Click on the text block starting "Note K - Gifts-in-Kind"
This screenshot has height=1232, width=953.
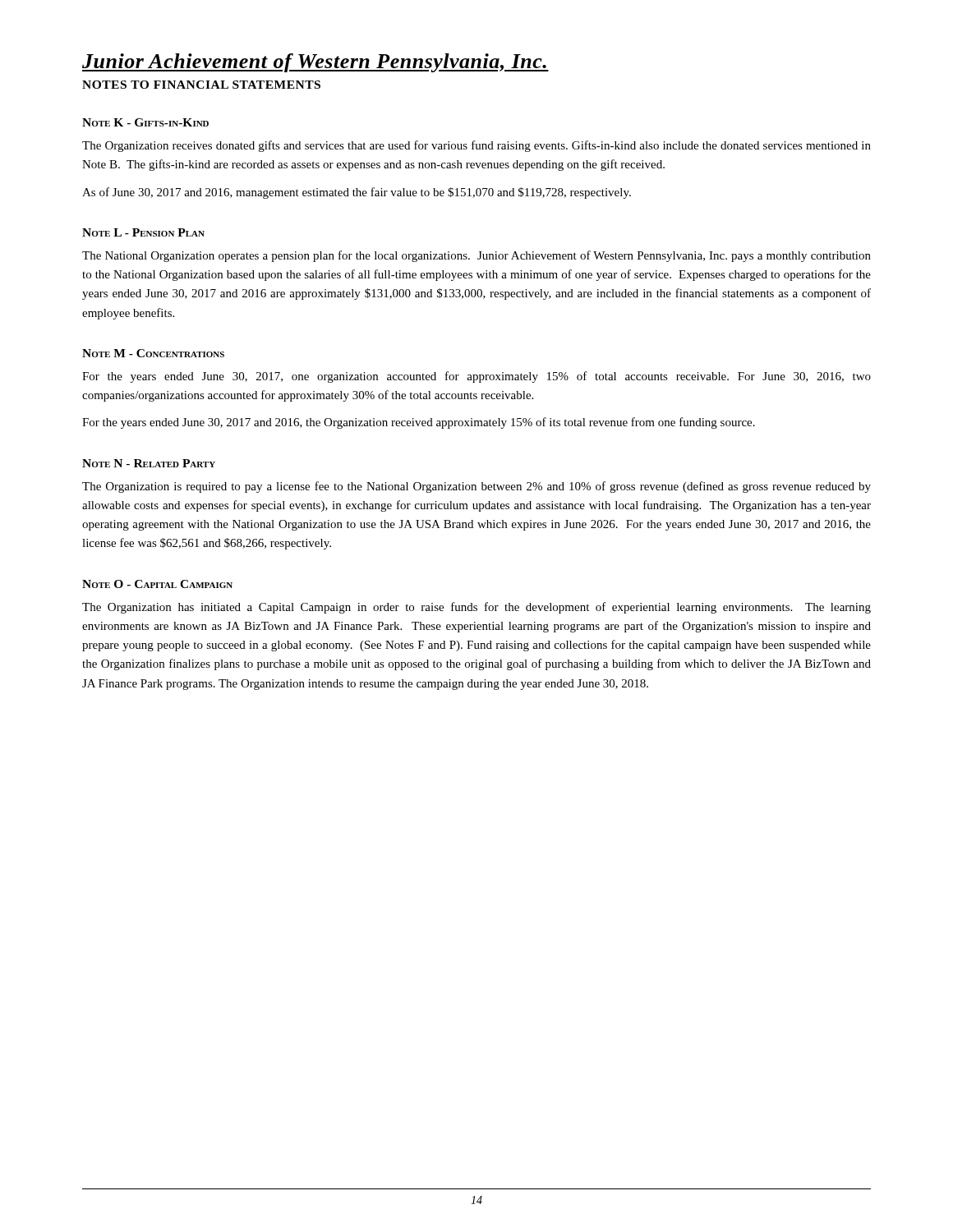click(145, 122)
